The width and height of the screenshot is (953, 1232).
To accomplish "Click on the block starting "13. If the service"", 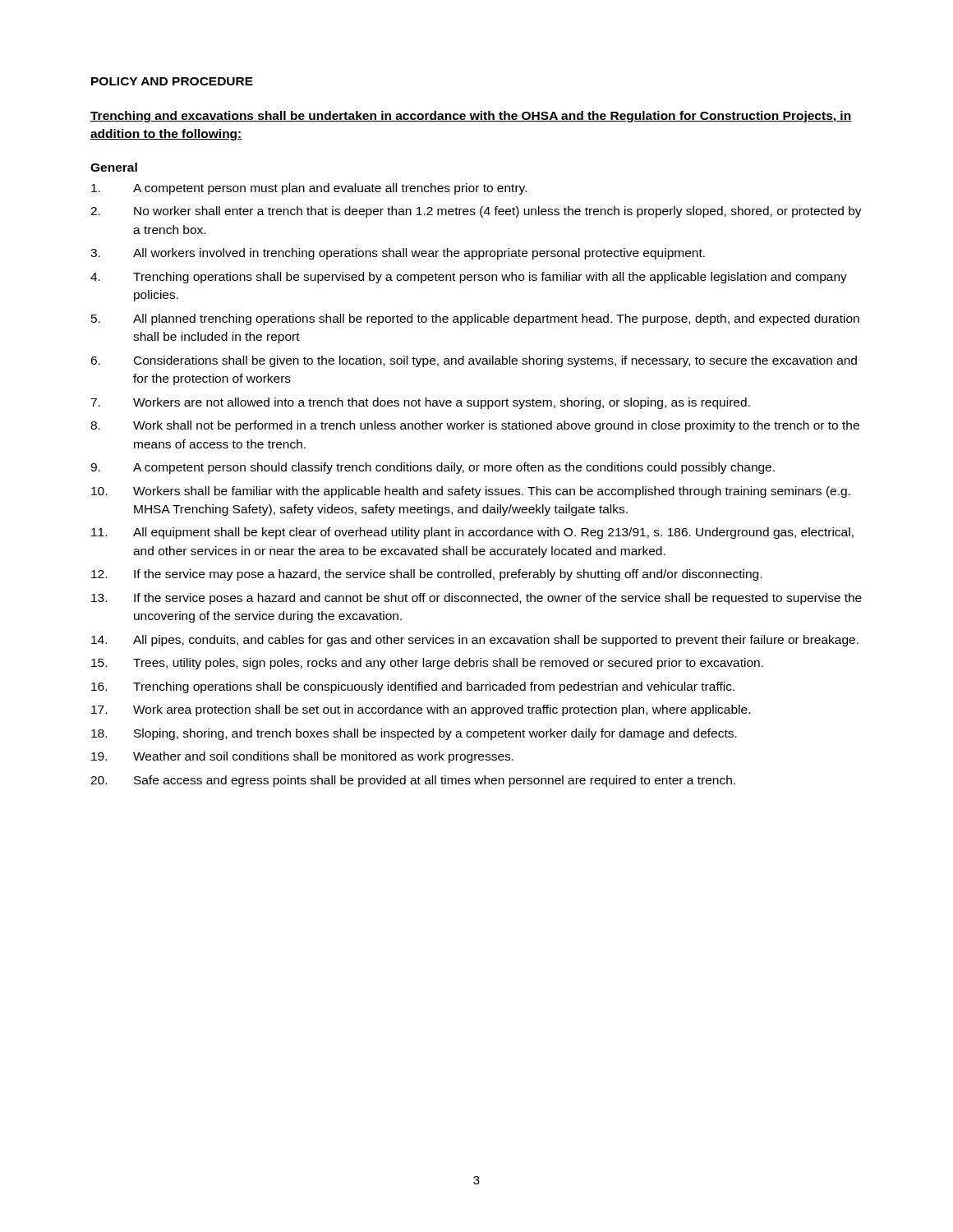I will (476, 607).
